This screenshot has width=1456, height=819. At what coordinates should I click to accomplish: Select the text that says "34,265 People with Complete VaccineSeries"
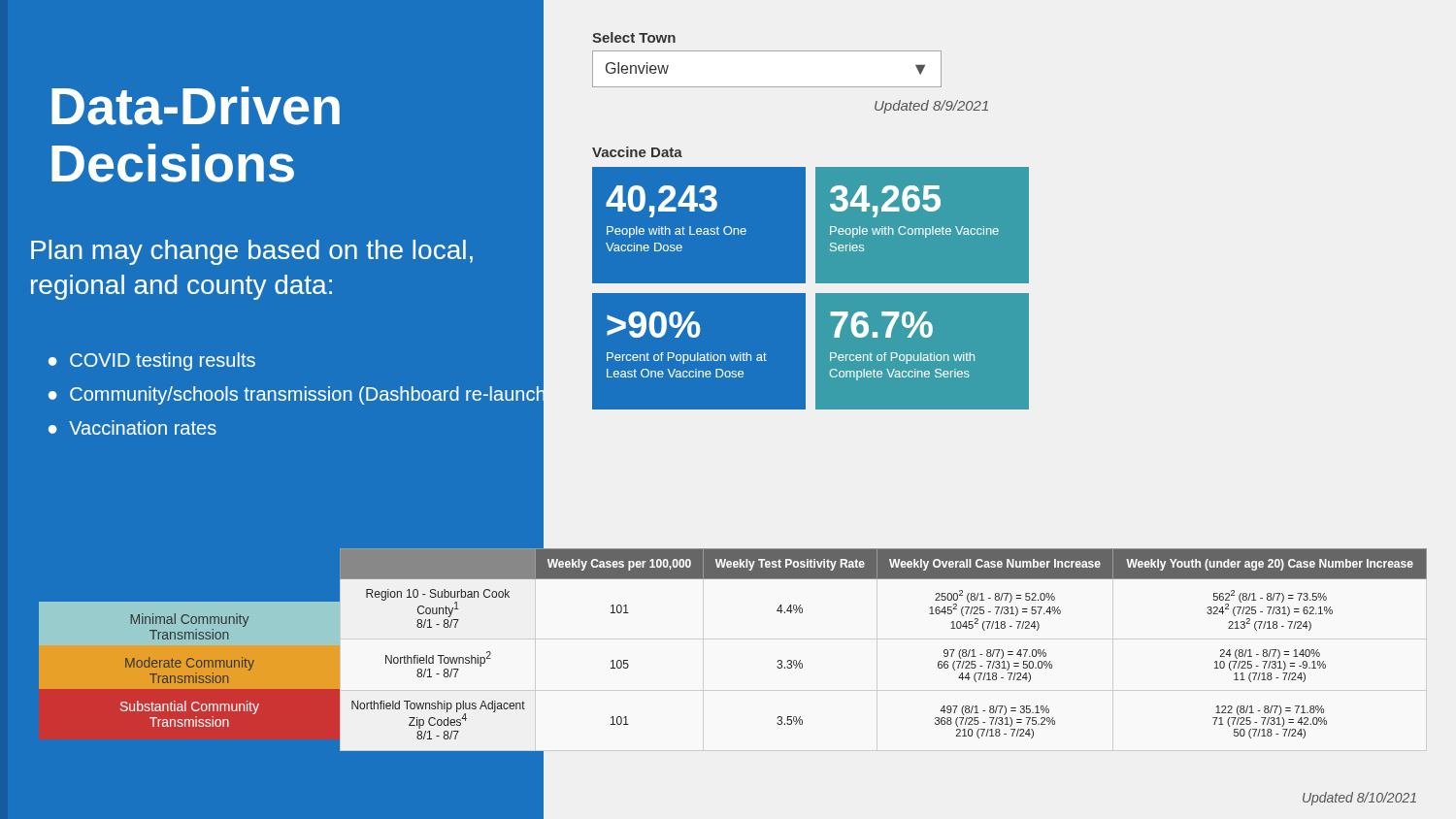(x=922, y=217)
